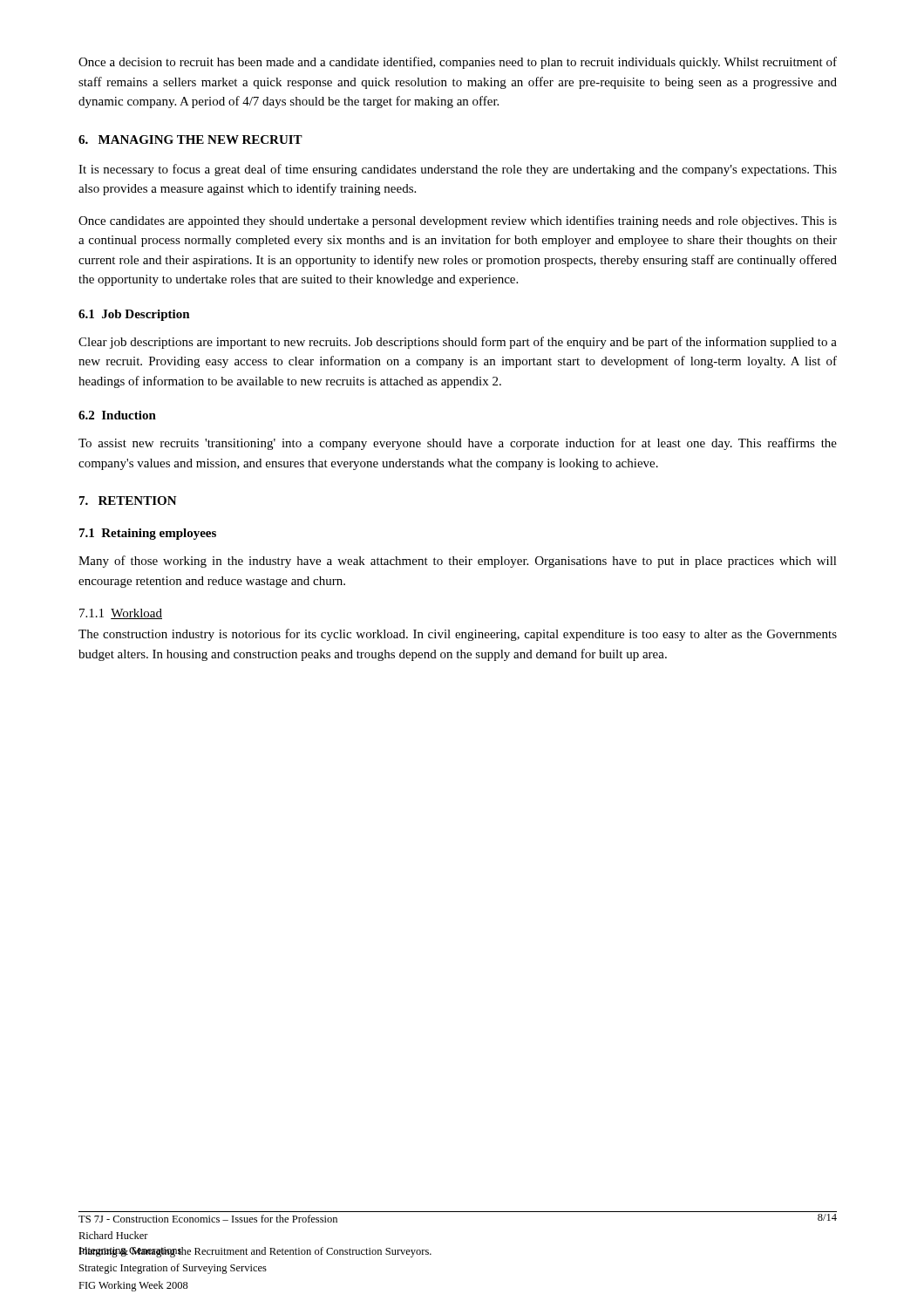Locate the text starting "It is necessary to focus a great"
This screenshot has height=1308, width=924.
458,179
